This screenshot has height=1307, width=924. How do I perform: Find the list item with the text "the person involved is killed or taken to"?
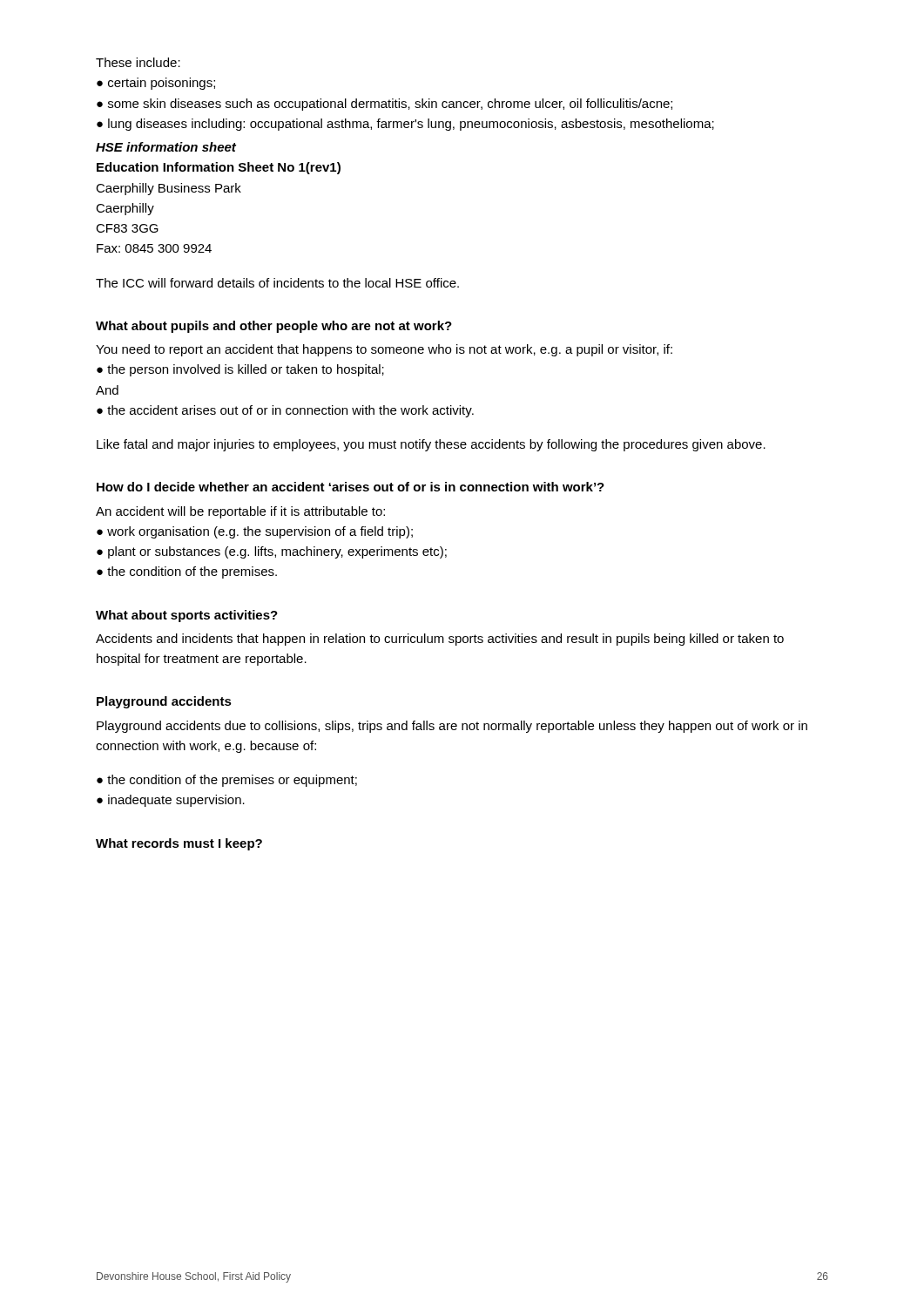[x=246, y=369]
